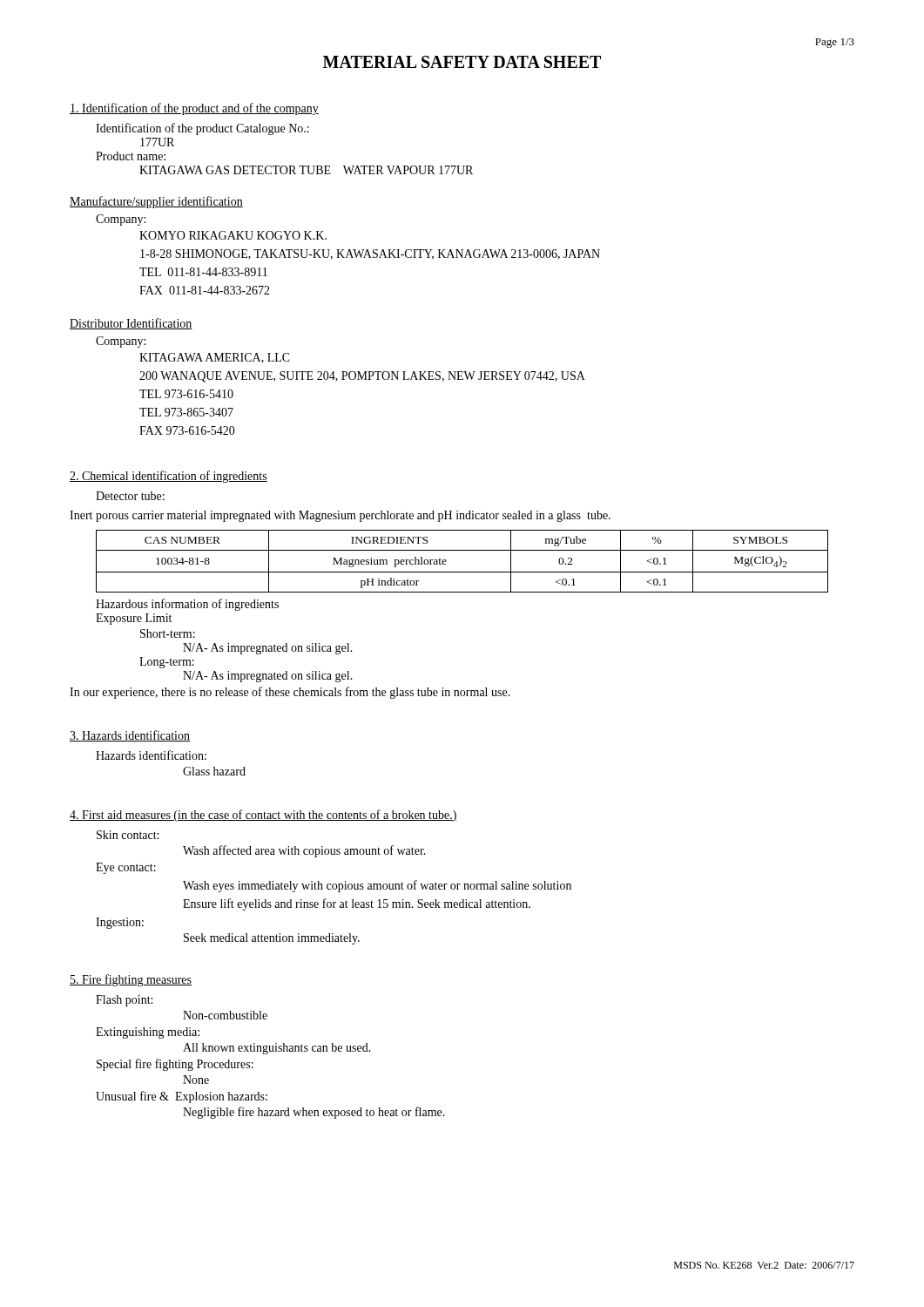The height and width of the screenshot is (1307, 924).
Task: Click on the text containing "Hazardous information of ingredients"
Action: 187,604
